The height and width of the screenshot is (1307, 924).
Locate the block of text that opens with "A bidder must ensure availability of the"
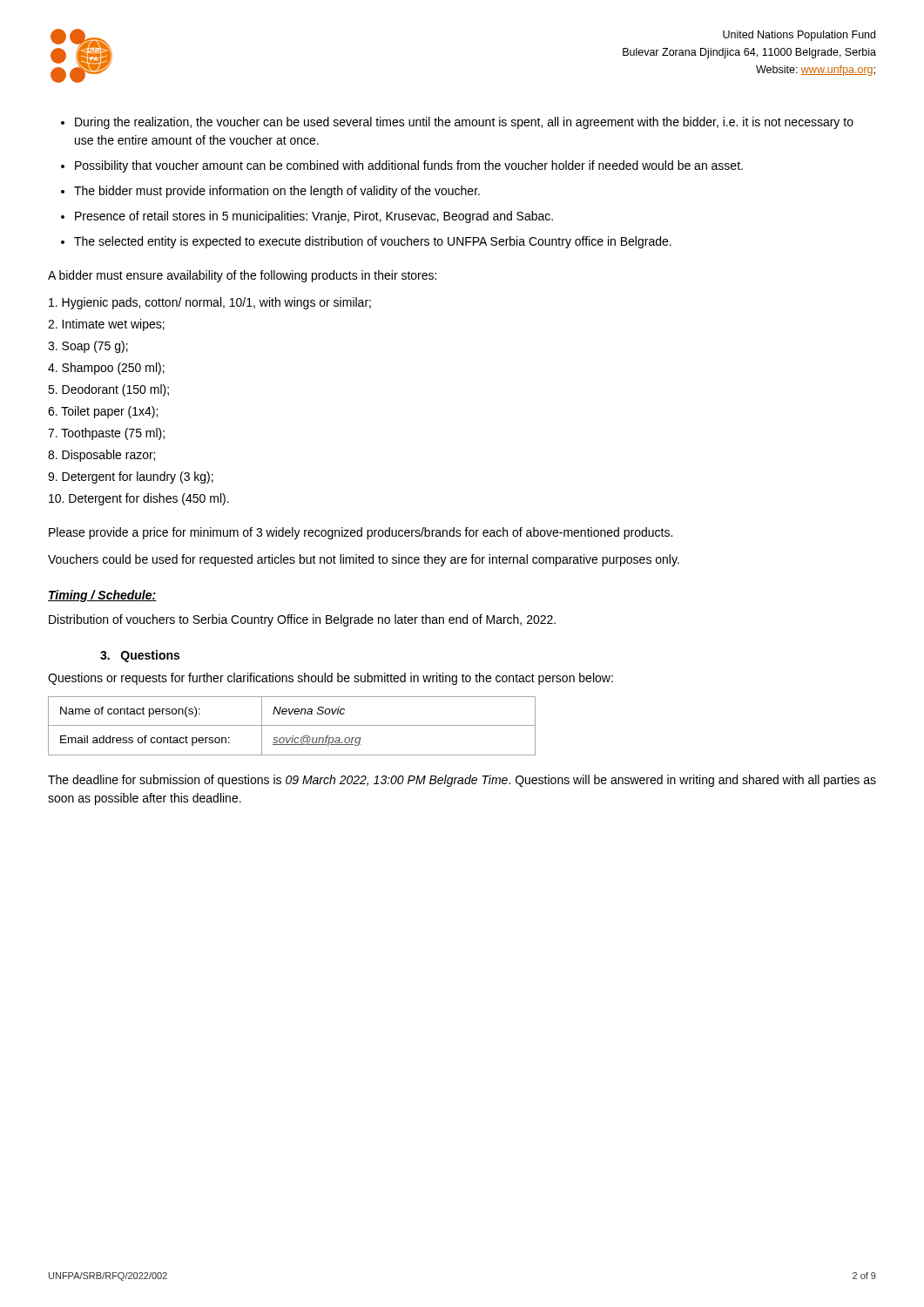pos(243,275)
